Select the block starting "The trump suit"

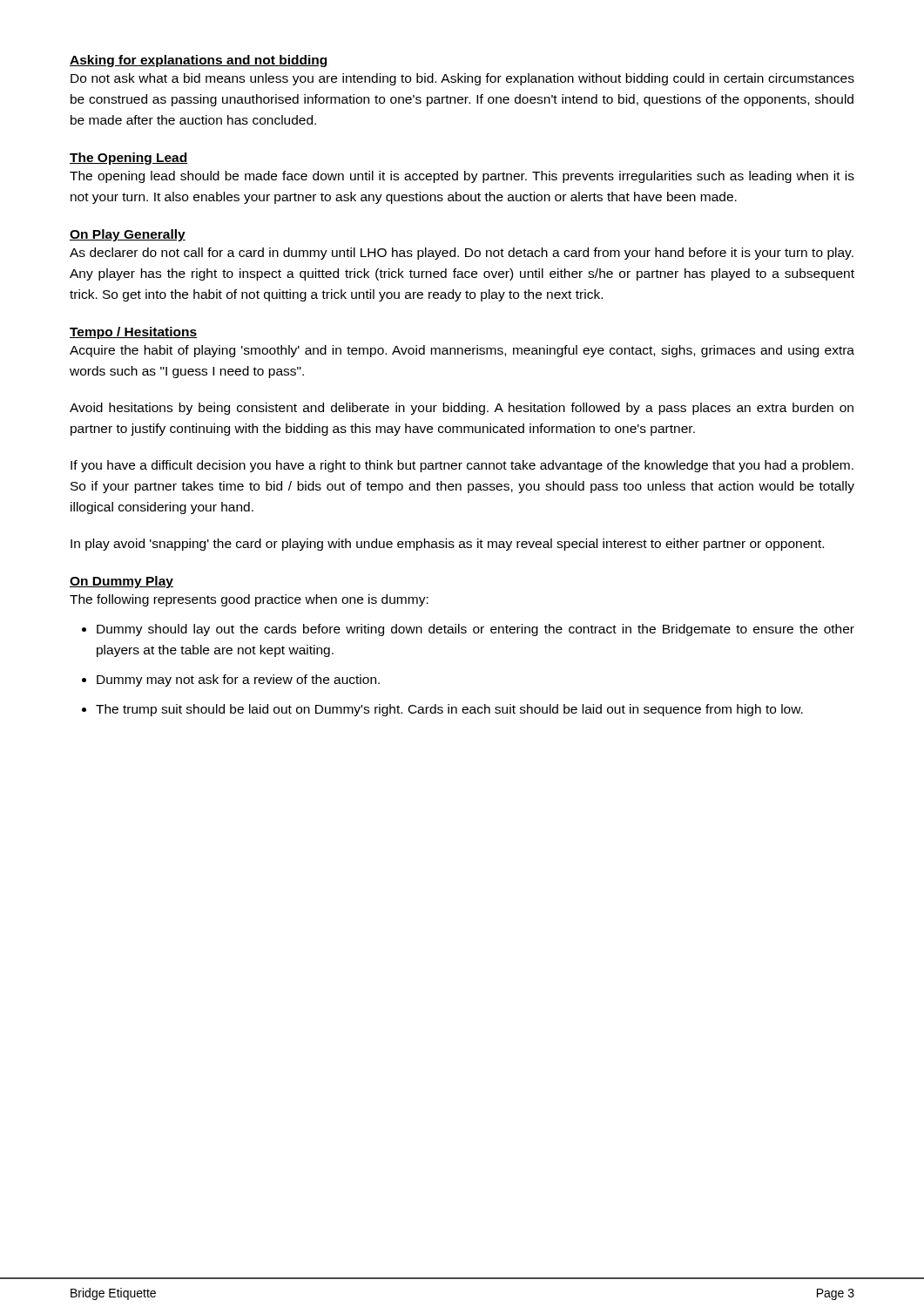point(475,710)
